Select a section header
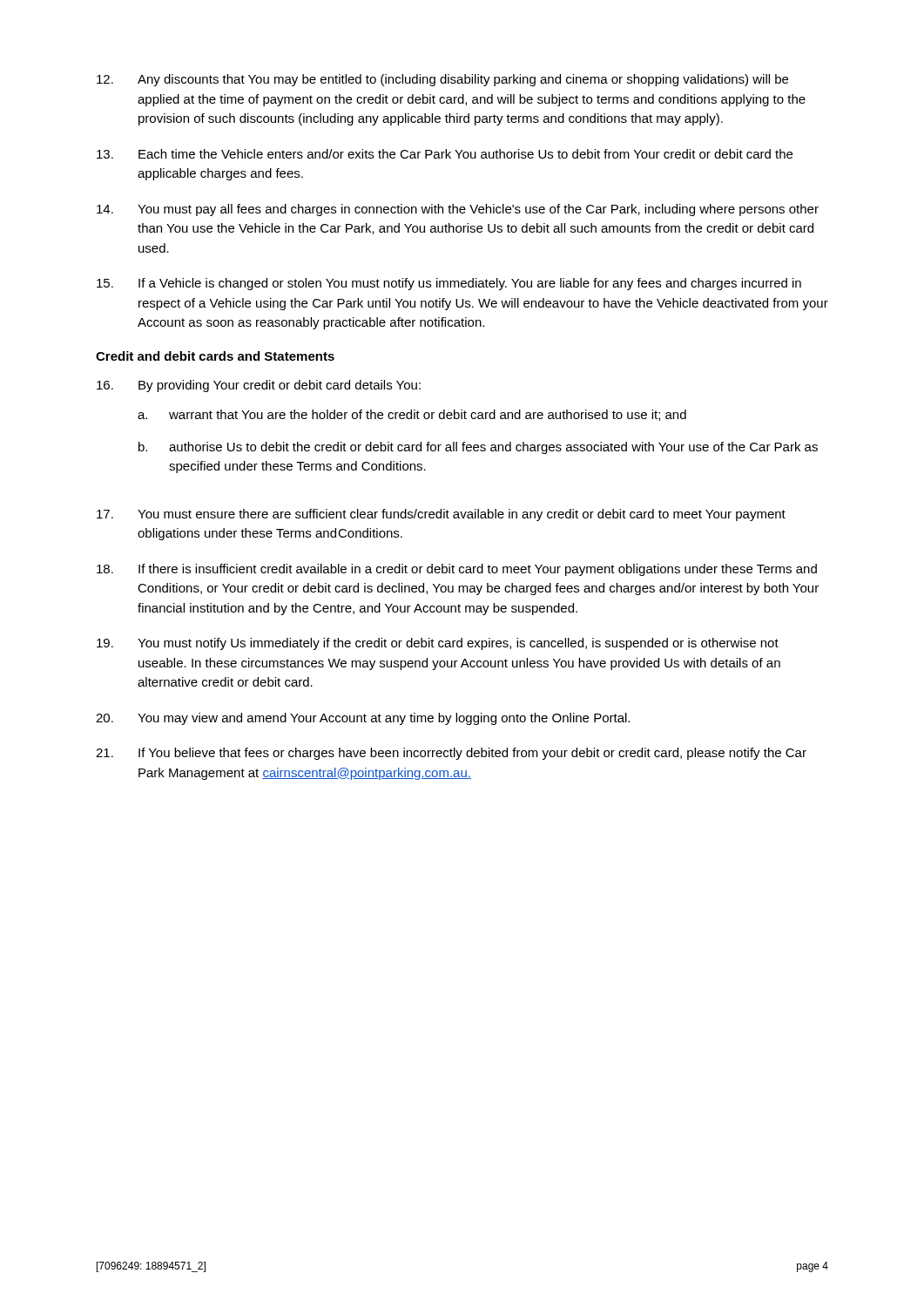The width and height of the screenshot is (924, 1307). click(x=215, y=356)
